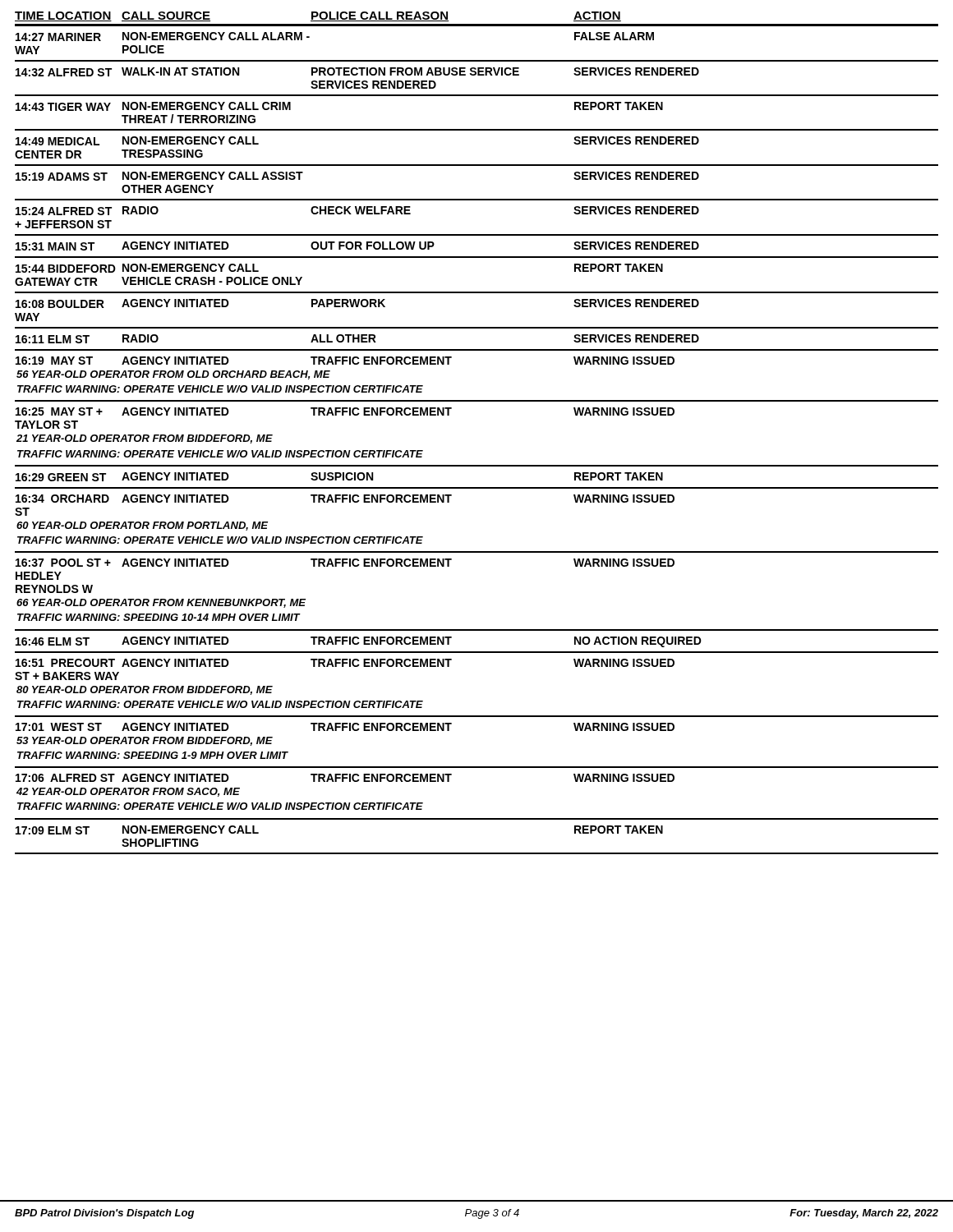
Task: Navigate to the passage starting "16:25 MAY ST + TAYLOR ST"
Action: tap(345, 411)
